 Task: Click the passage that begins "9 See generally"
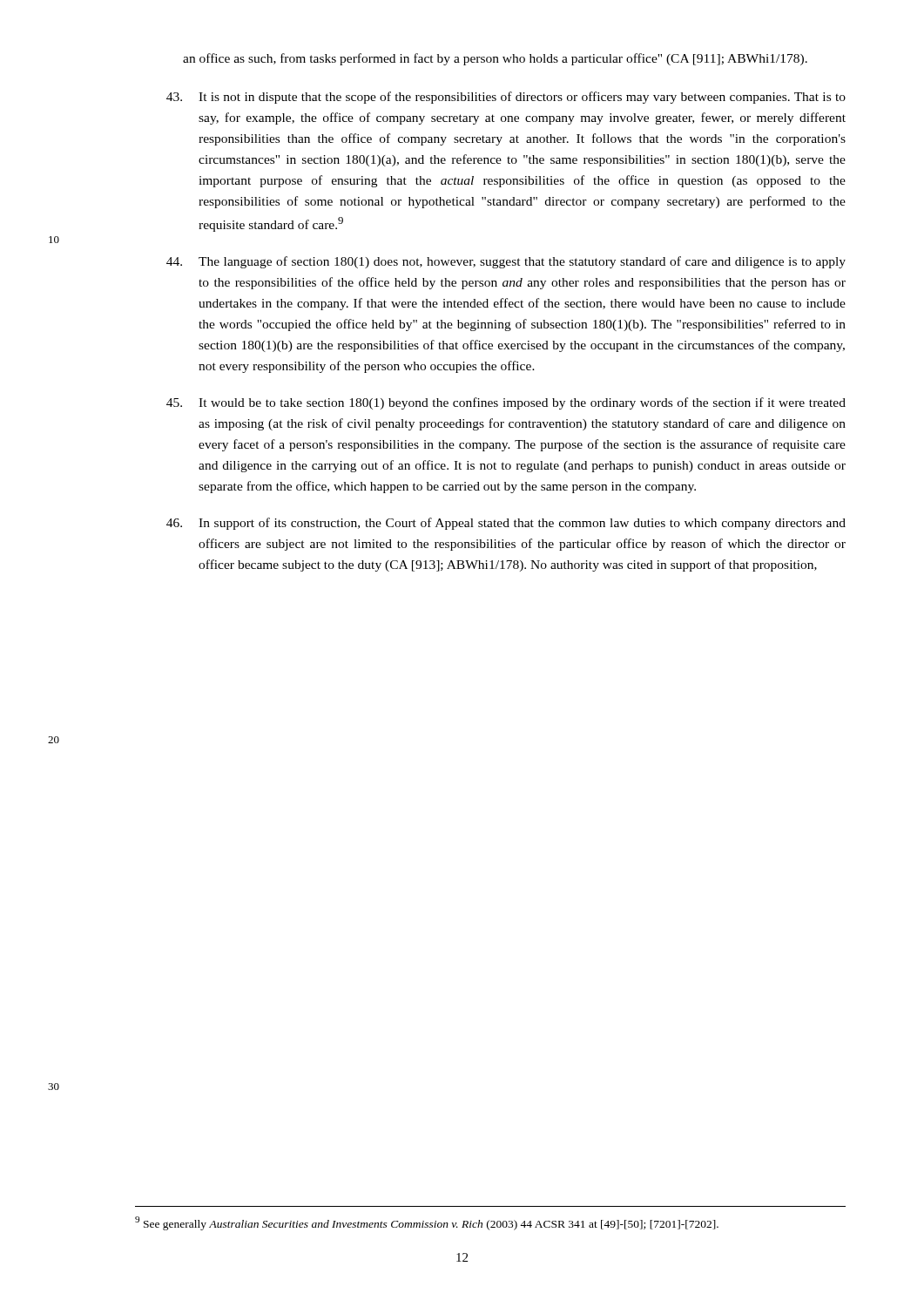[427, 1221]
